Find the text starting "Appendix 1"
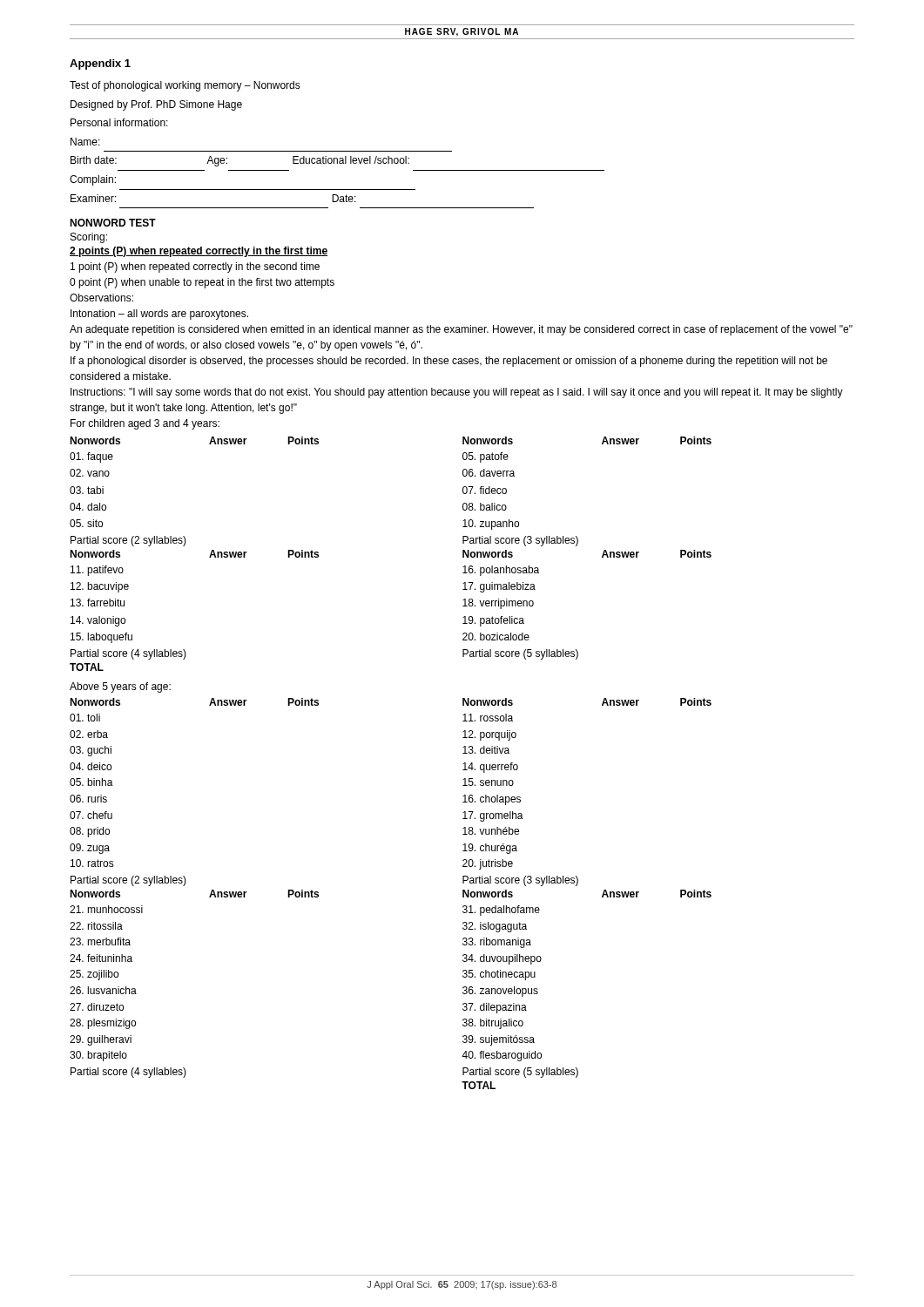This screenshot has height=1307, width=924. point(100,63)
